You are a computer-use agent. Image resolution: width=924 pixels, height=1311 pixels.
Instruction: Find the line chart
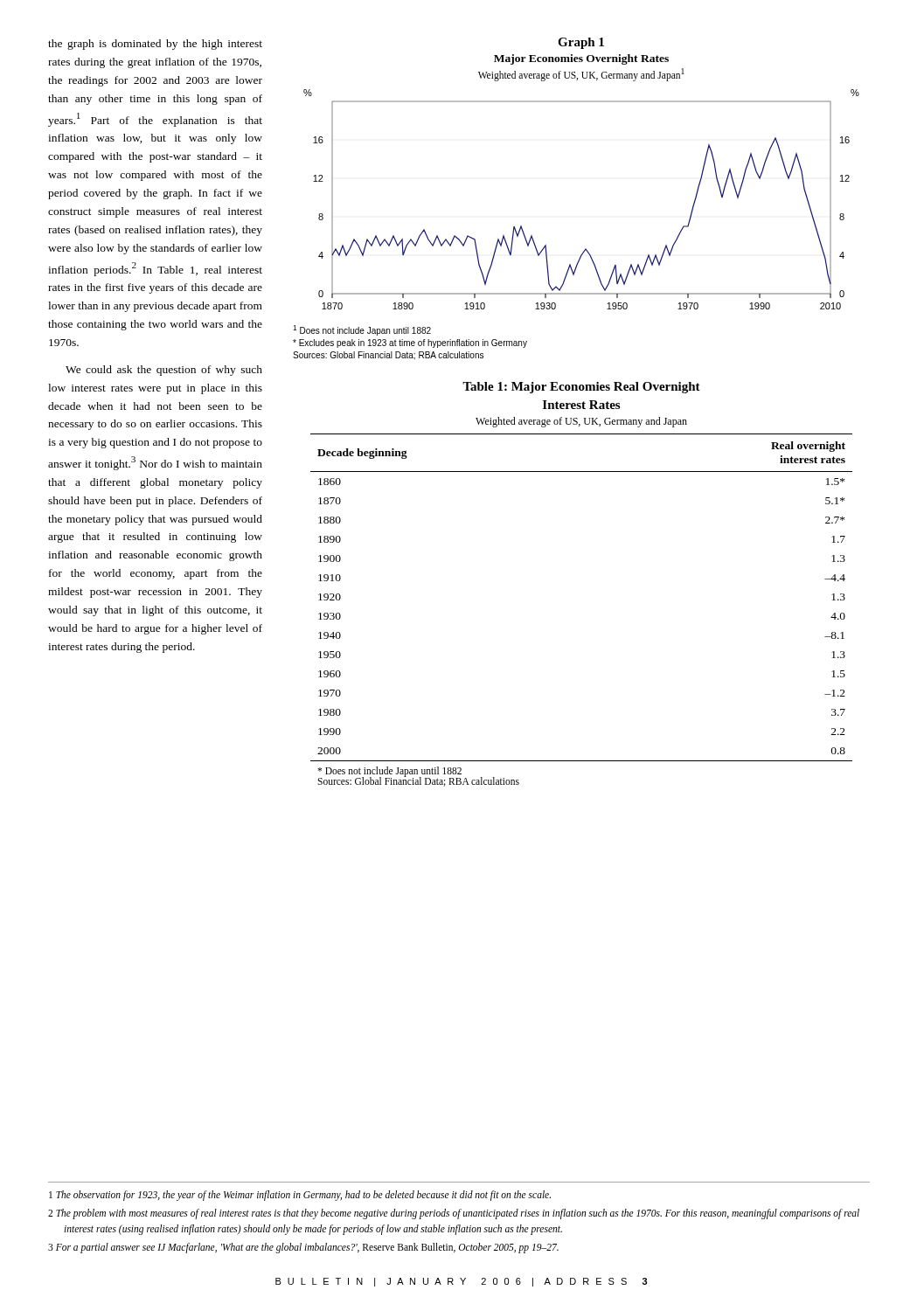click(581, 204)
